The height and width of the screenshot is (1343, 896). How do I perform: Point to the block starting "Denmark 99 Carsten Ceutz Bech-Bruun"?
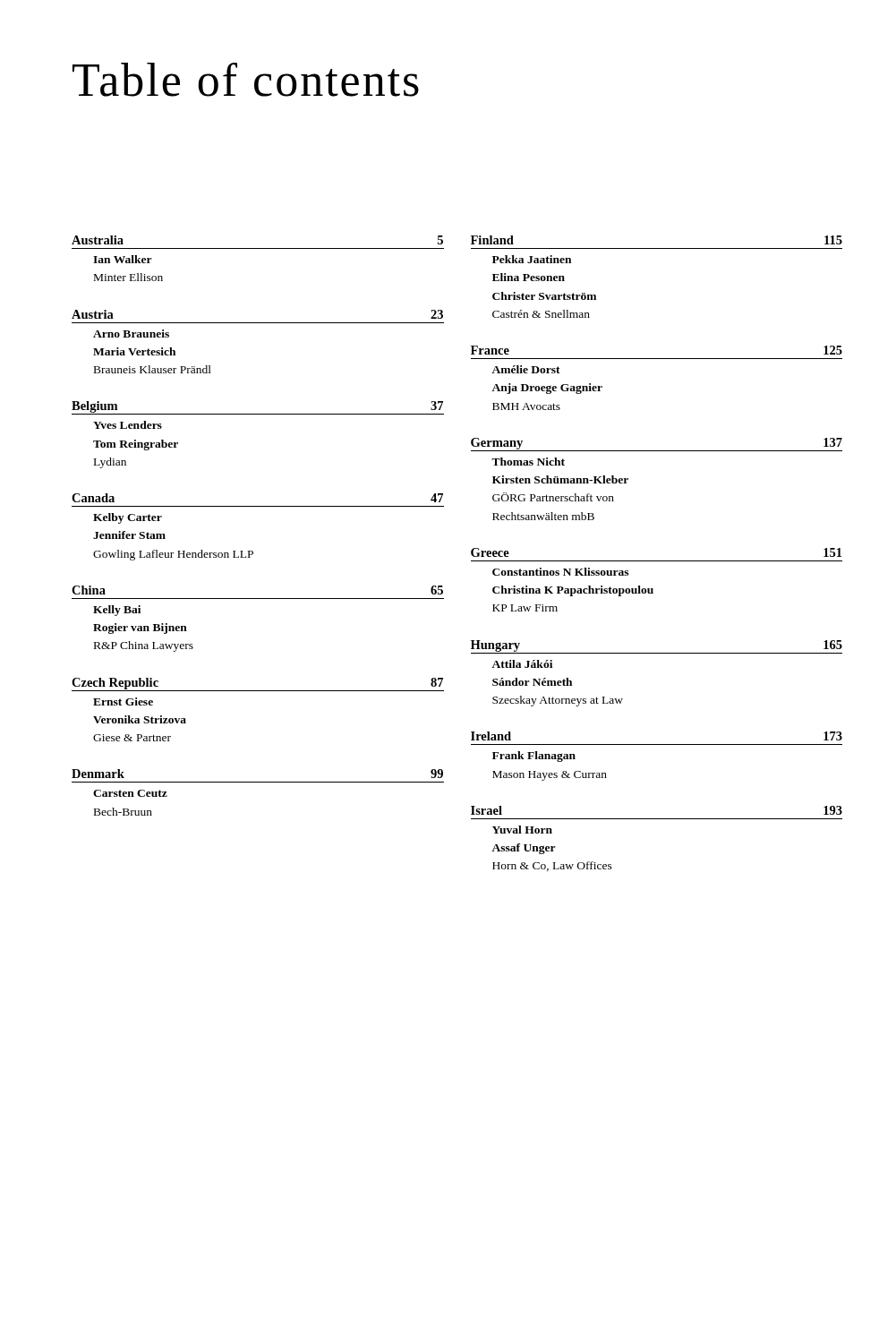pyautogui.click(x=102, y=773)
